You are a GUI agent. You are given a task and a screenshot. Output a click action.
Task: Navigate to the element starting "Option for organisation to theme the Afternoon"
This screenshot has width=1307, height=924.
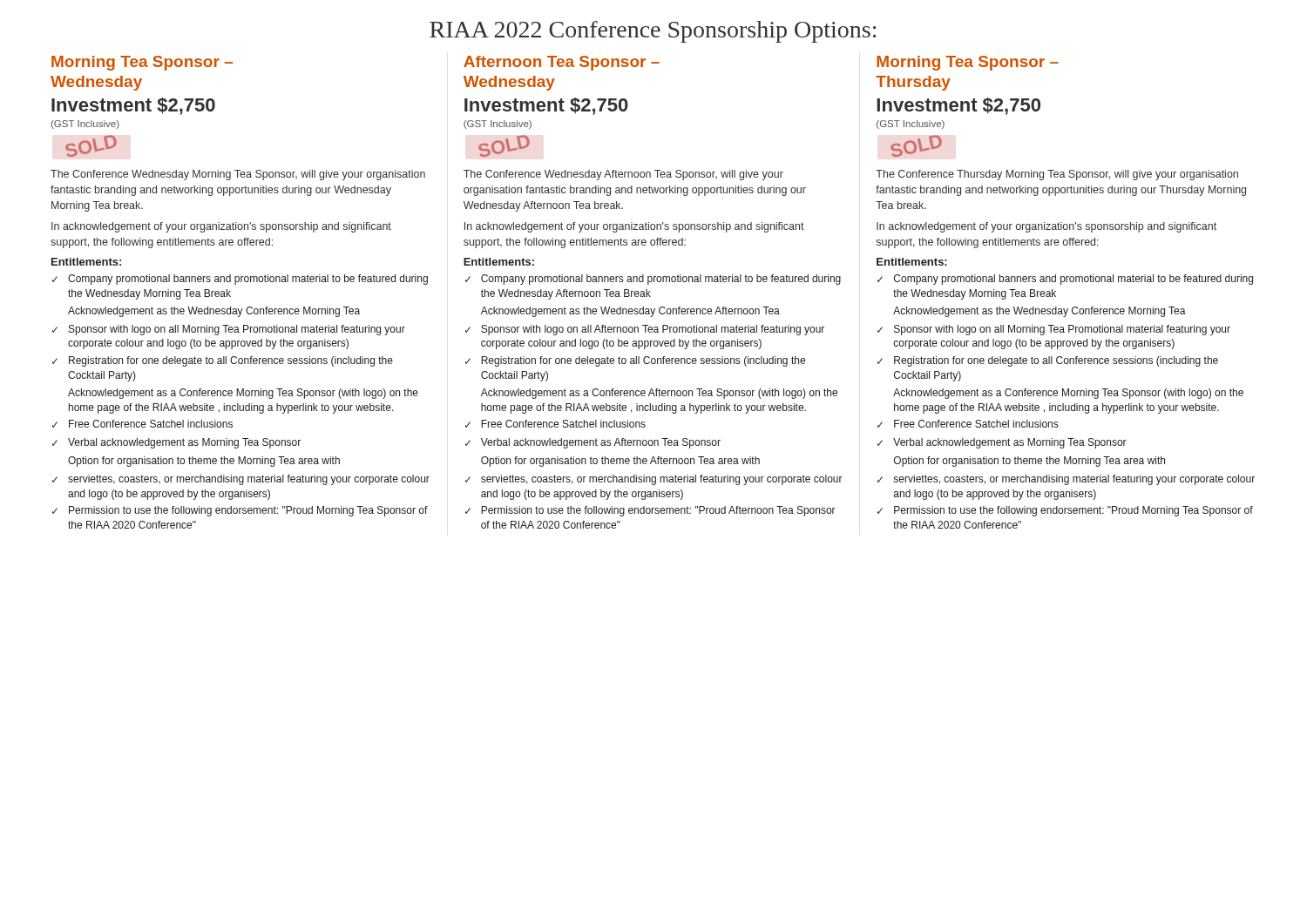(x=654, y=461)
